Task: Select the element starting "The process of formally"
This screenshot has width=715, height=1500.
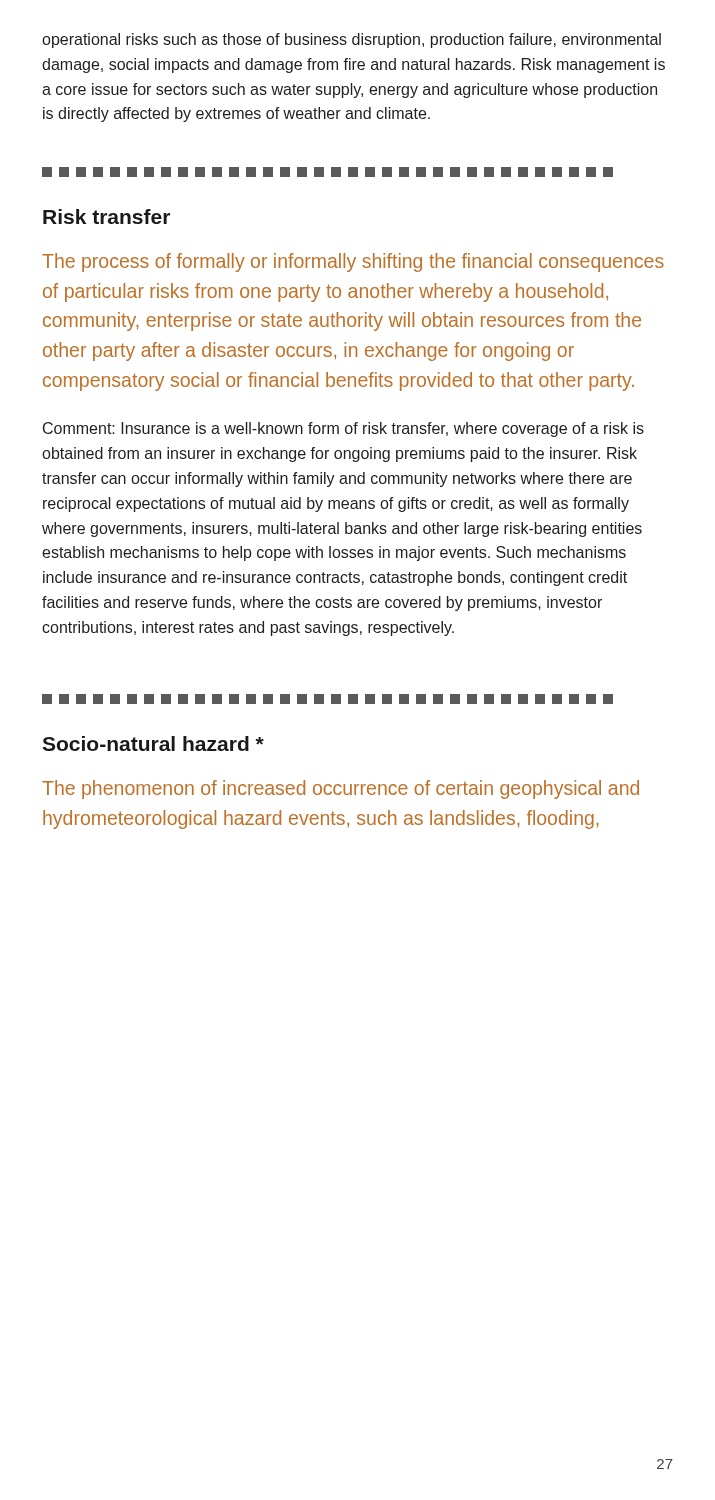Action: pos(353,320)
